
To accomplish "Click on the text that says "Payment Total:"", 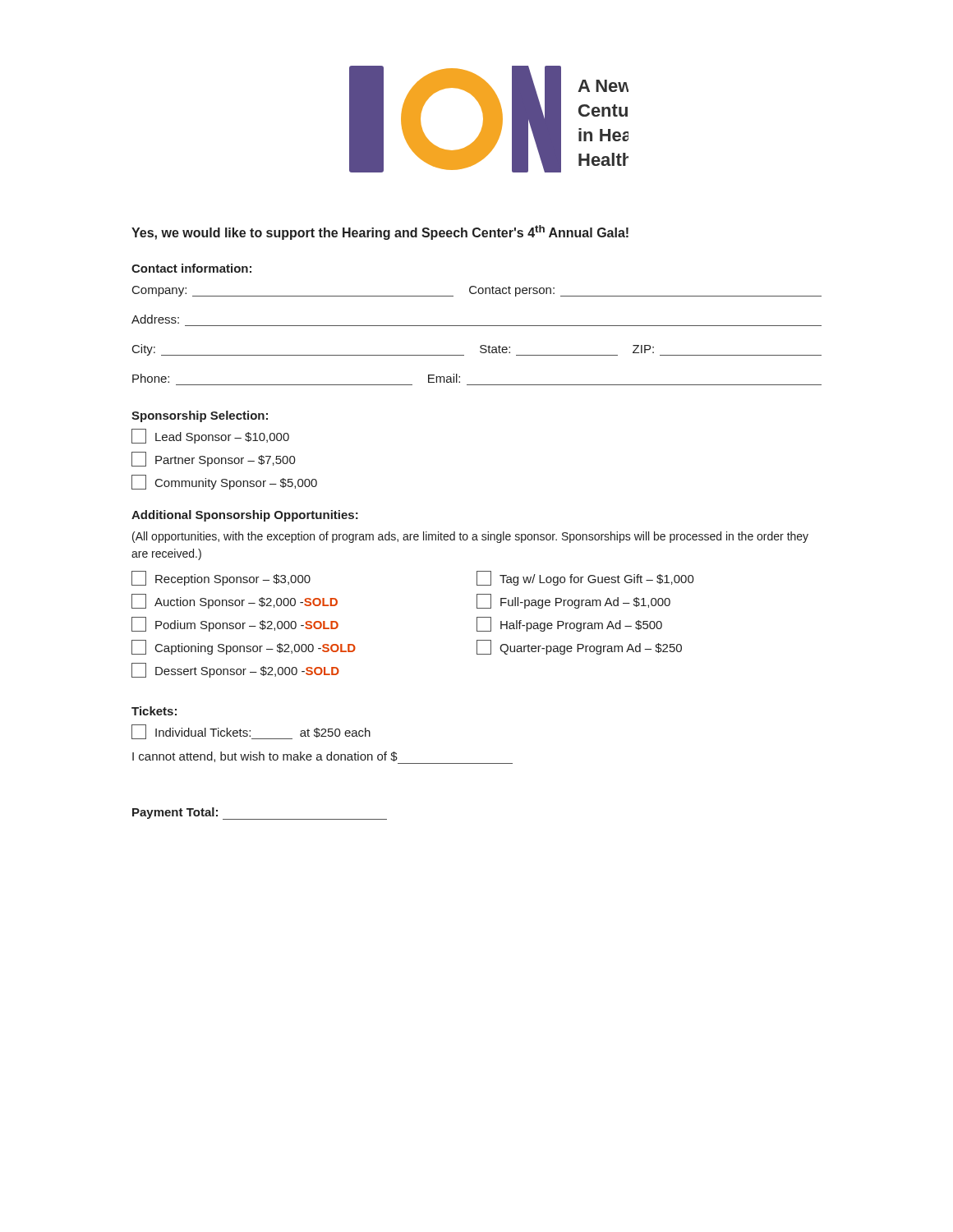I will (259, 813).
